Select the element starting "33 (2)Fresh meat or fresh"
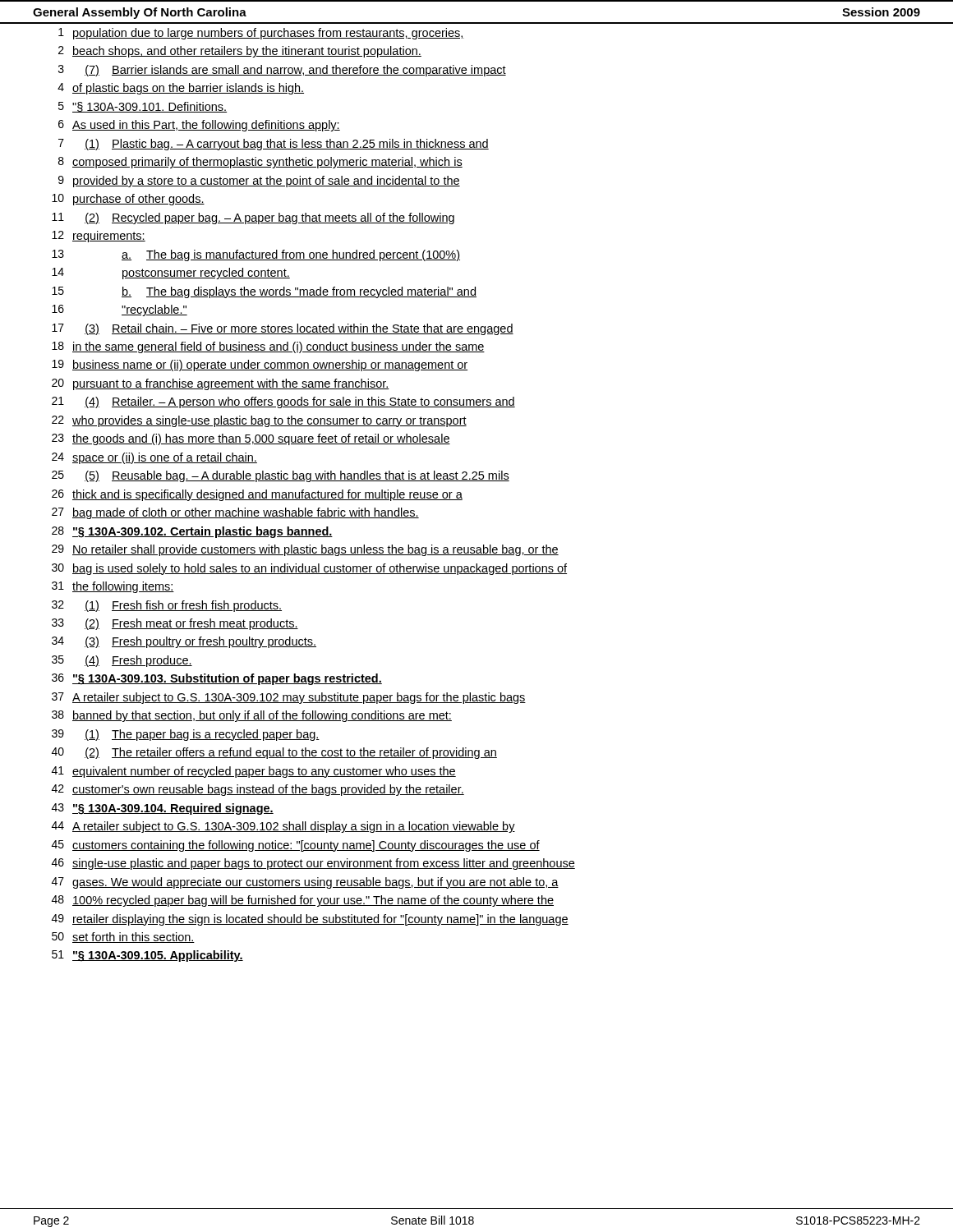Image resolution: width=953 pixels, height=1232 pixels. tap(175, 624)
